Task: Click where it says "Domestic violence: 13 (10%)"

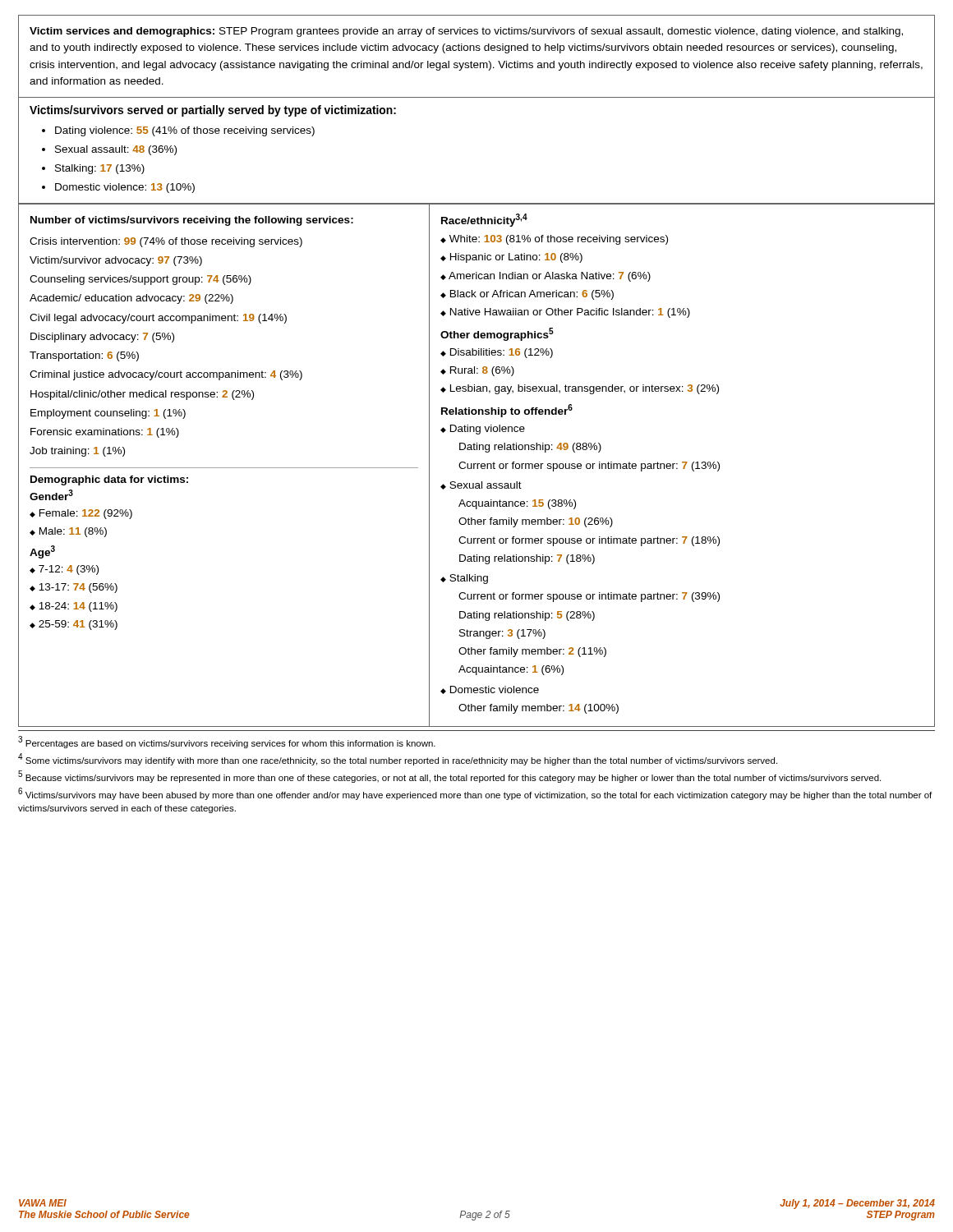Action: click(125, 187)
